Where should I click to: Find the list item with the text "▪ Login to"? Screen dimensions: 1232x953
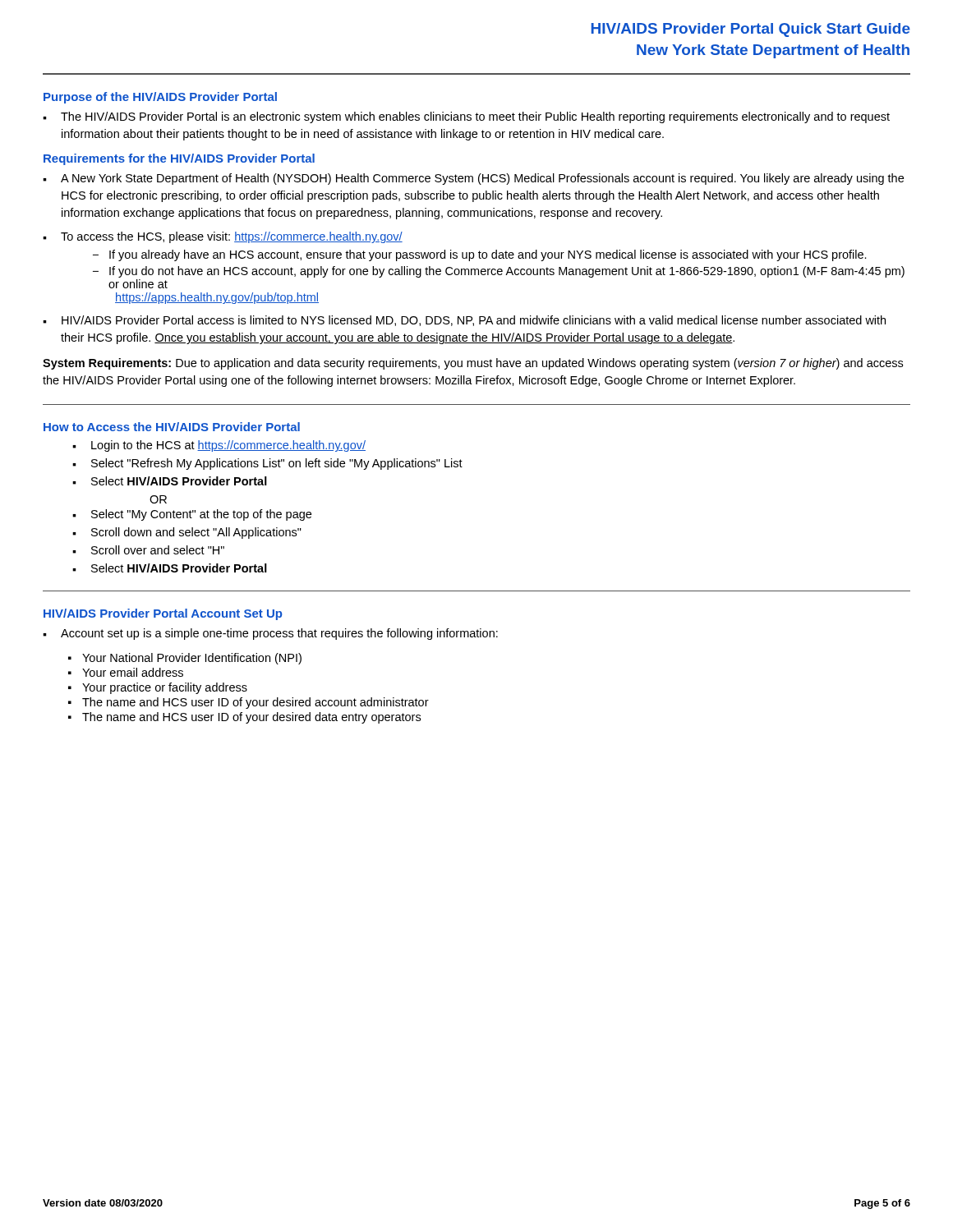click(219, 446)
